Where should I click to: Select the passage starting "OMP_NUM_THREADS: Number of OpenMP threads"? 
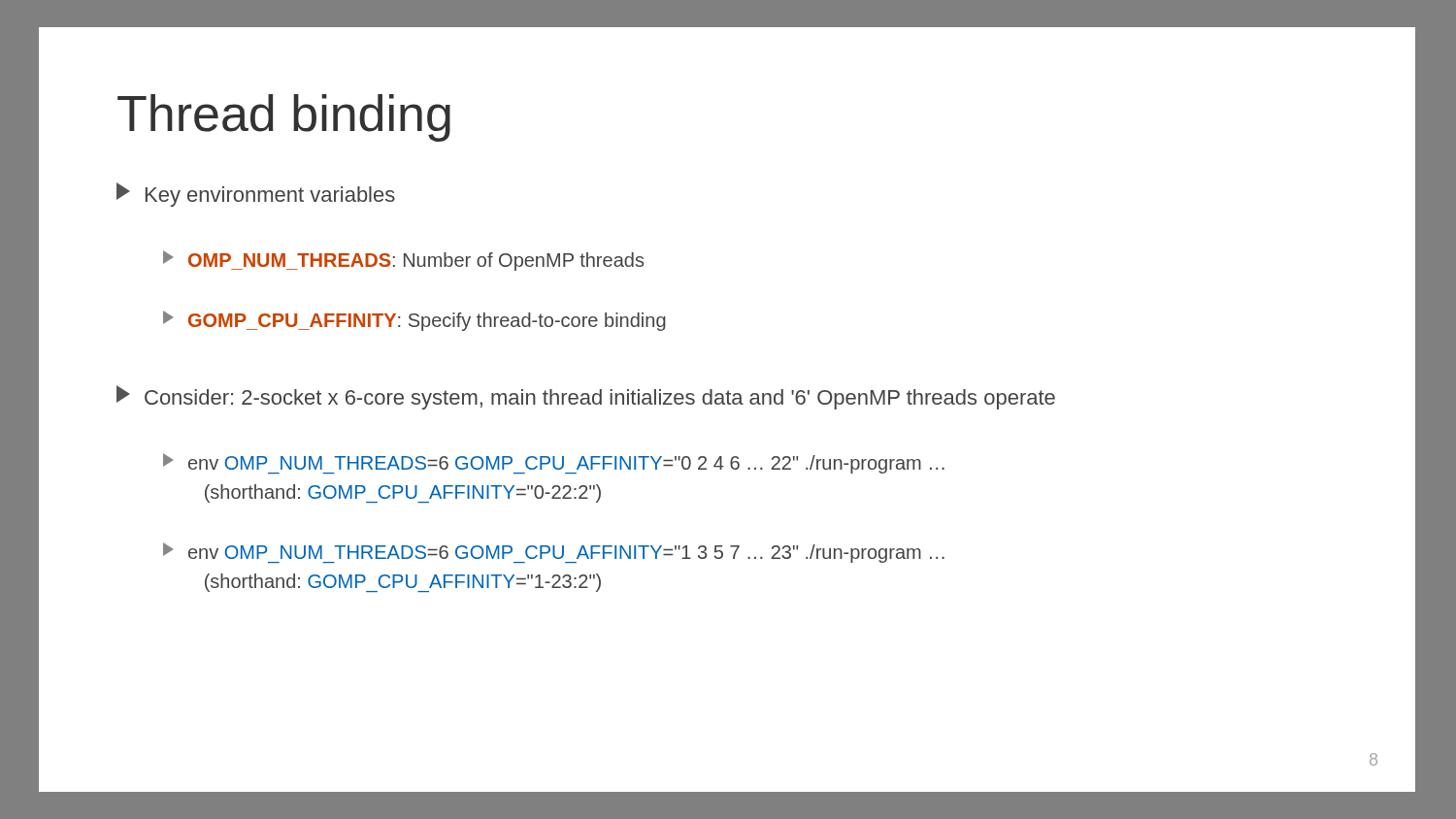tap(404, 260)
